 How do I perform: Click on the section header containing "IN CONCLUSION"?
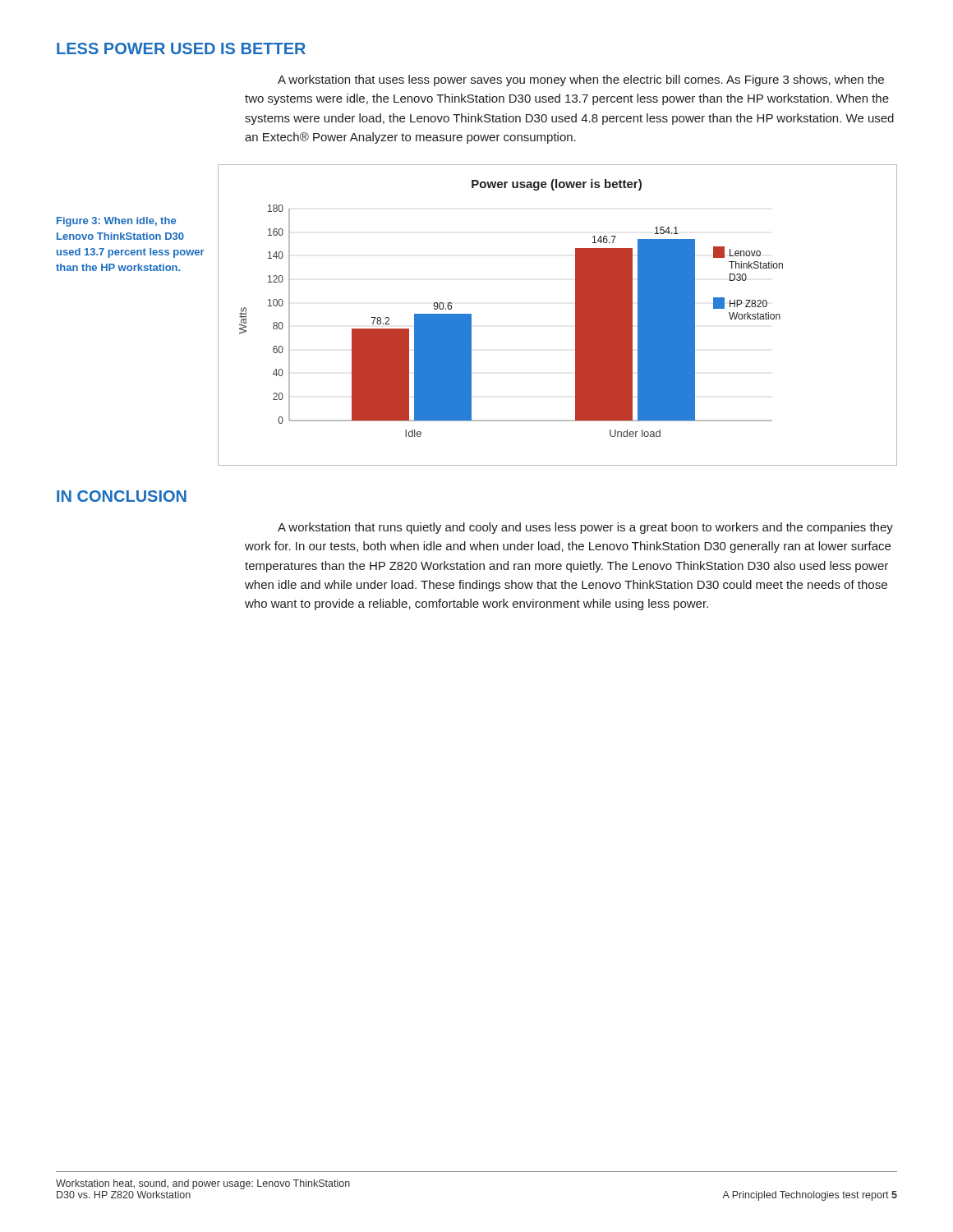pos(122,496)
